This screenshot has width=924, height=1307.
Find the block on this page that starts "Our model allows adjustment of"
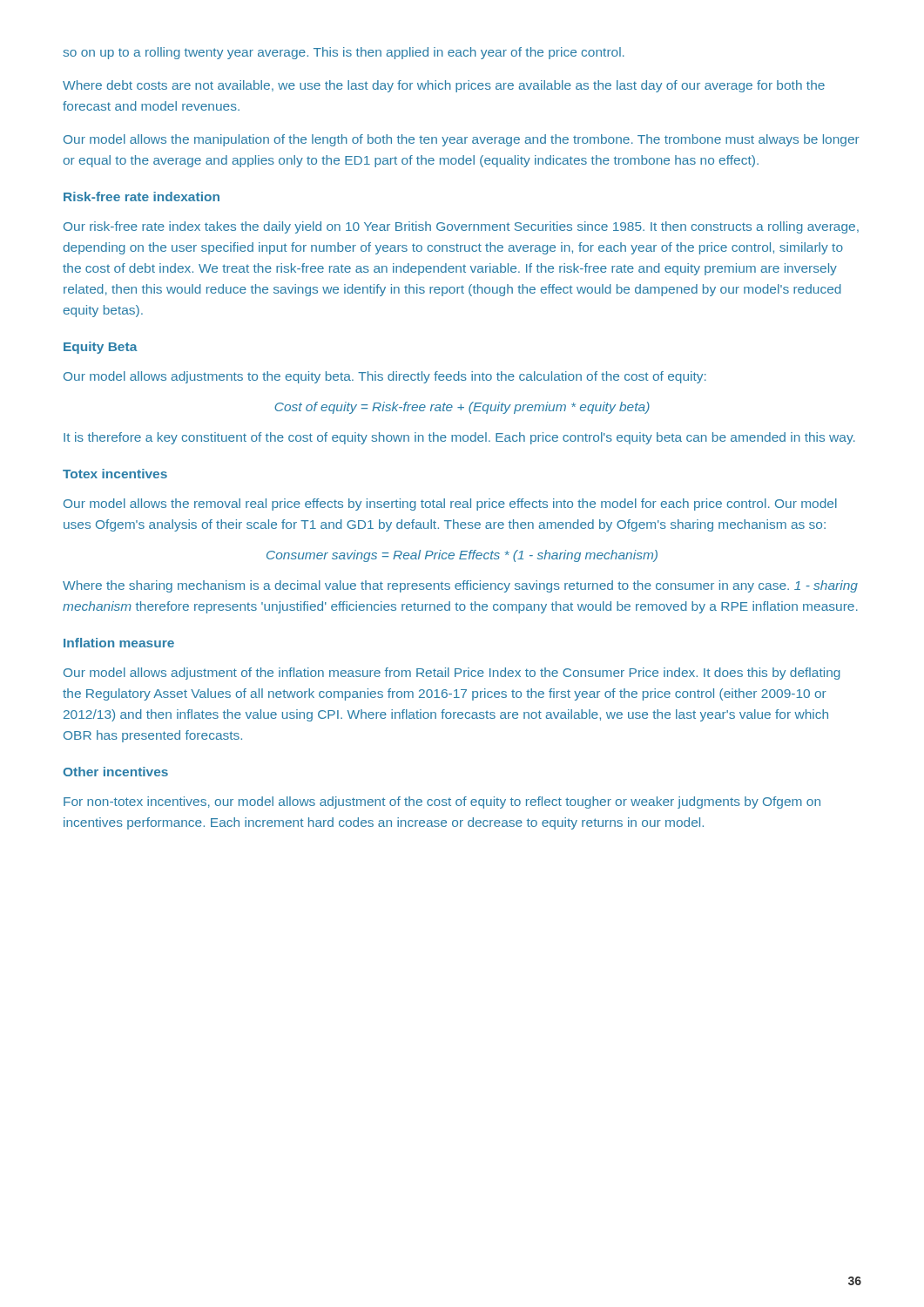[x=462, y=704]
